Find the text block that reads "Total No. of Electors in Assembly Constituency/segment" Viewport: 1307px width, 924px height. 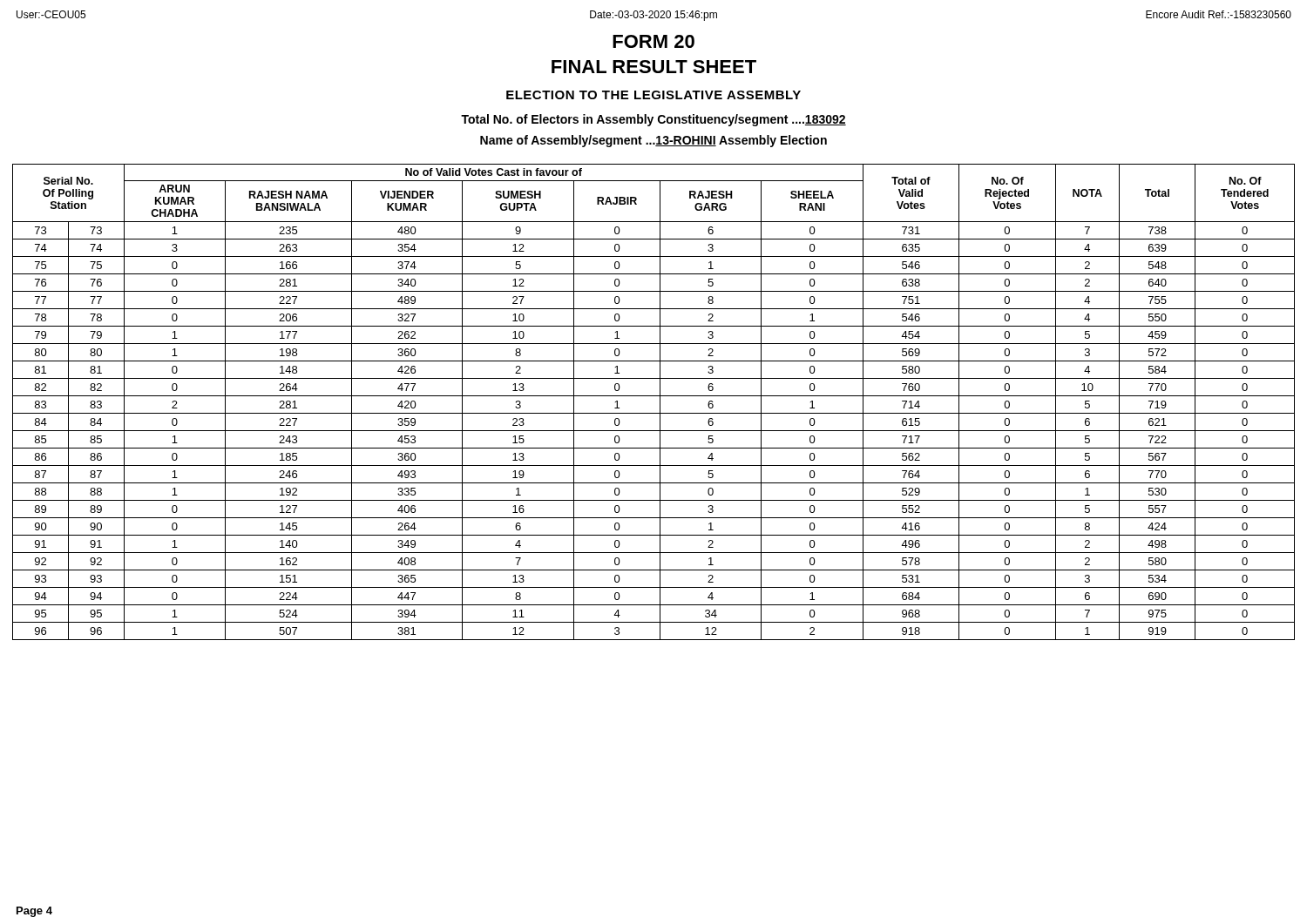pos(654,130)
